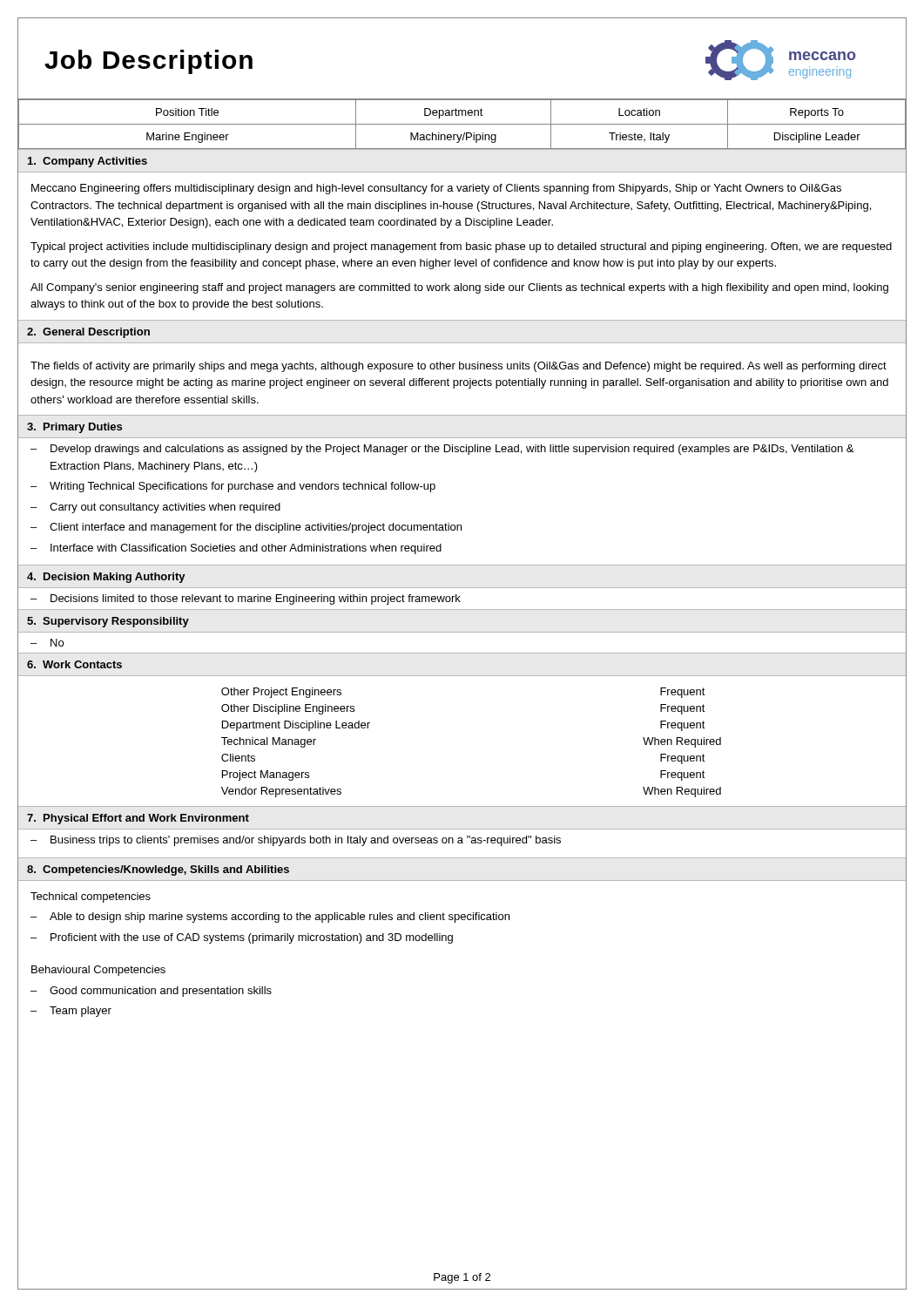Find the block starting "5. Supervisory Responsibility"
This screenshot has height=1307, width=924.
click(108, 620)
